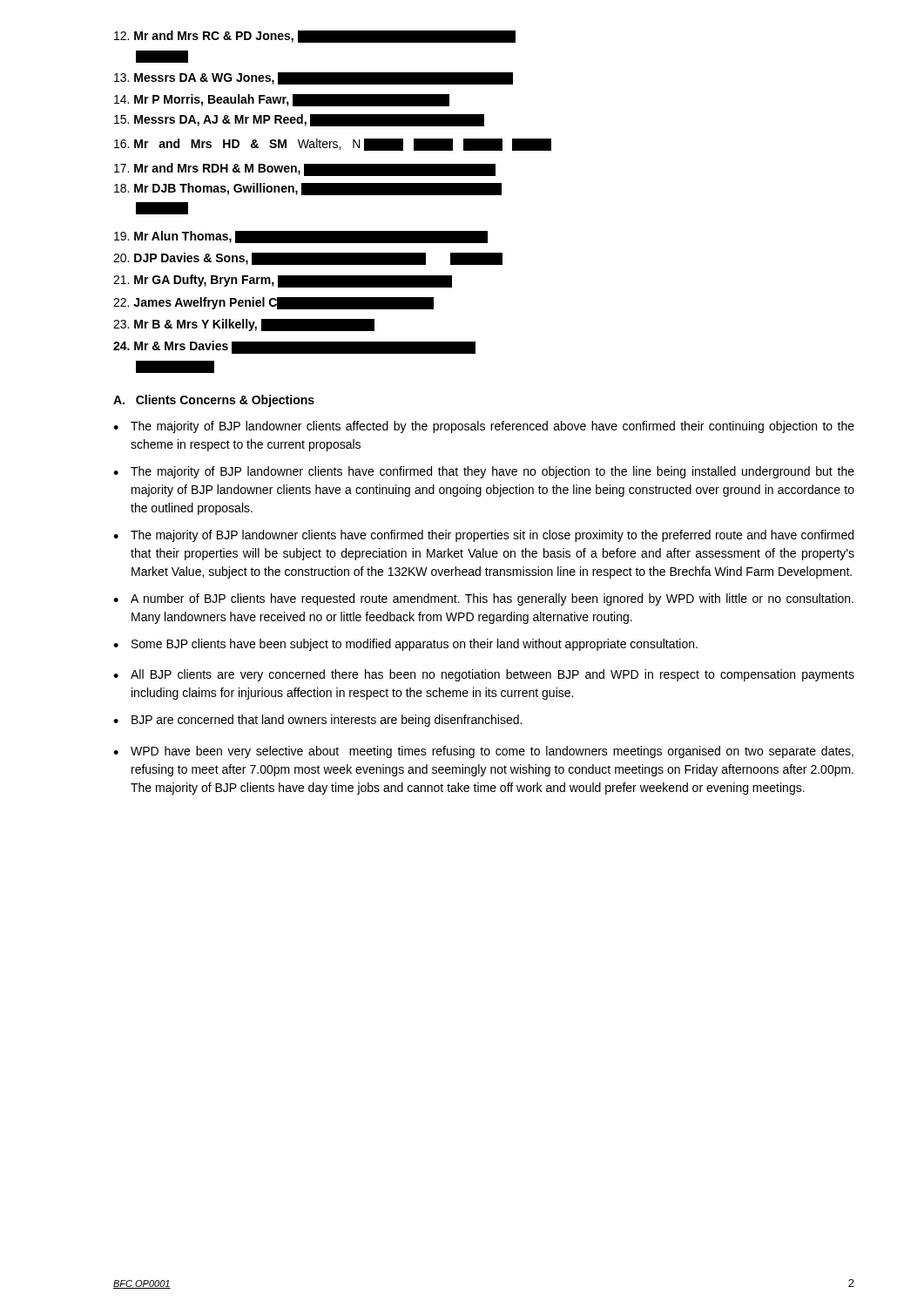Select the text block starting "• All BJP clients are very concerned"
Image resolution: width=924 pixels, height=1307 pixels.
[484, 684]
